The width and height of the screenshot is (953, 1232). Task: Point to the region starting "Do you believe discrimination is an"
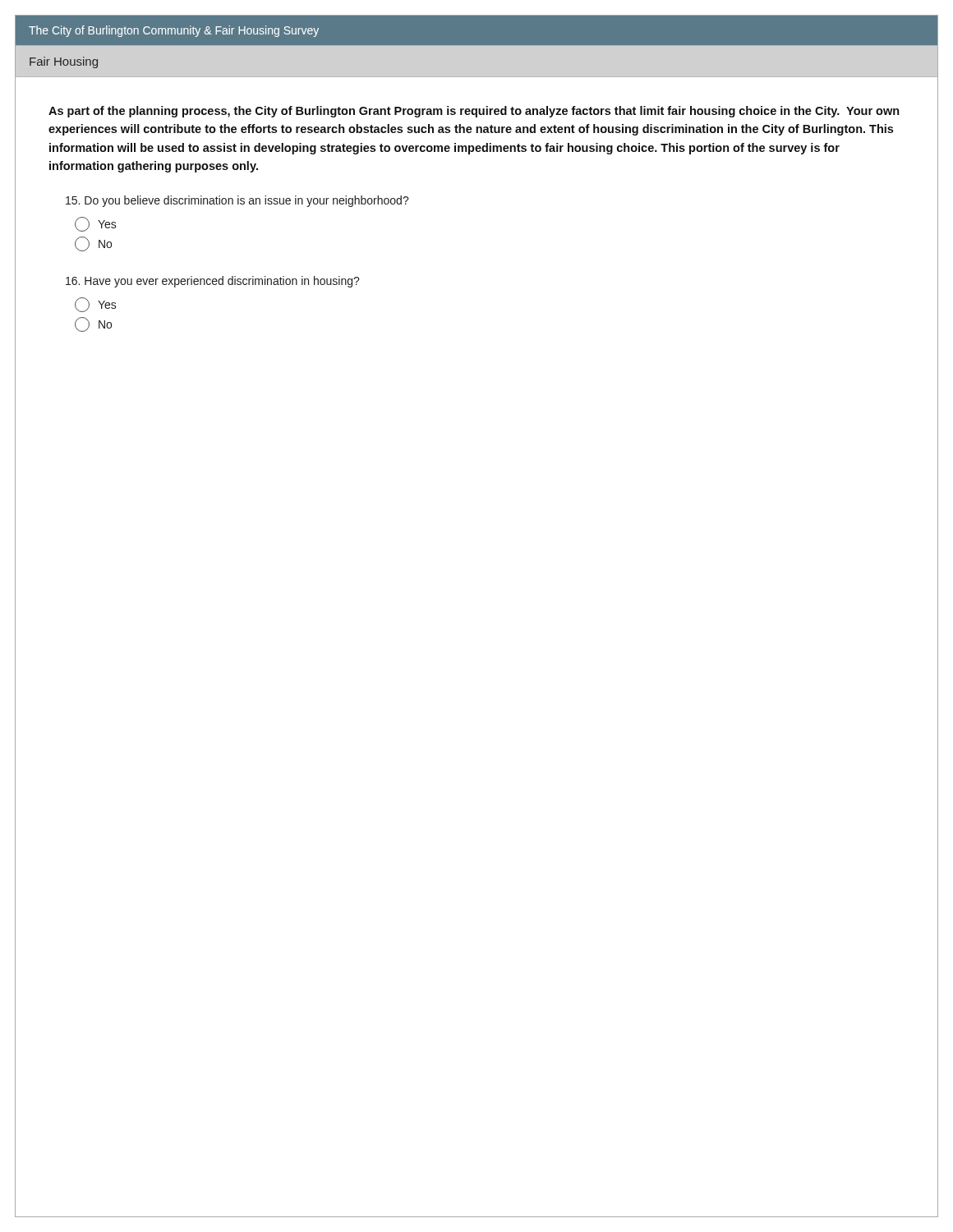point(237,200)
